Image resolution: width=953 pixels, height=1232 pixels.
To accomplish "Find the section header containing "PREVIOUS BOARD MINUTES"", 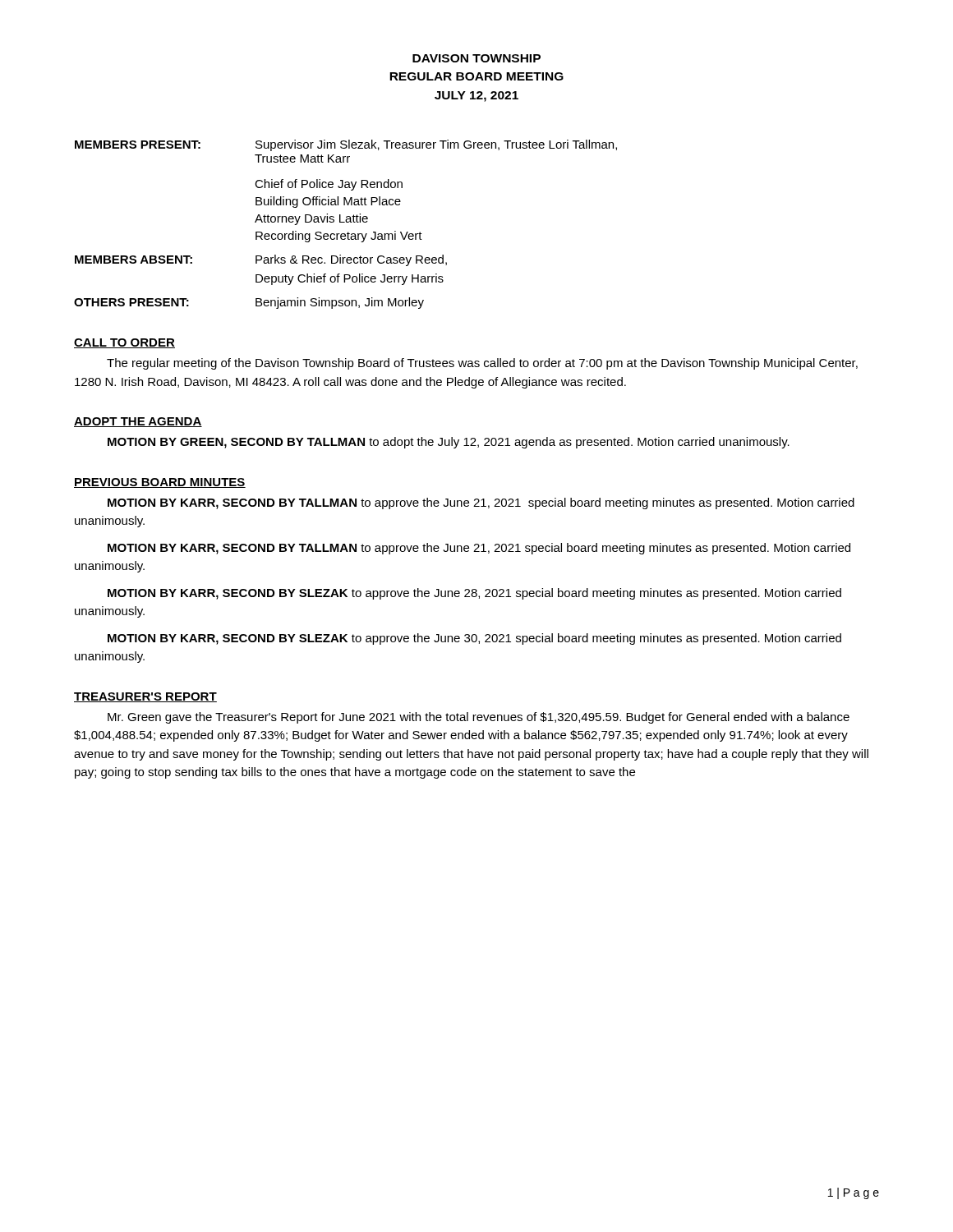I will pyautogui.click(x=160, y=482).
